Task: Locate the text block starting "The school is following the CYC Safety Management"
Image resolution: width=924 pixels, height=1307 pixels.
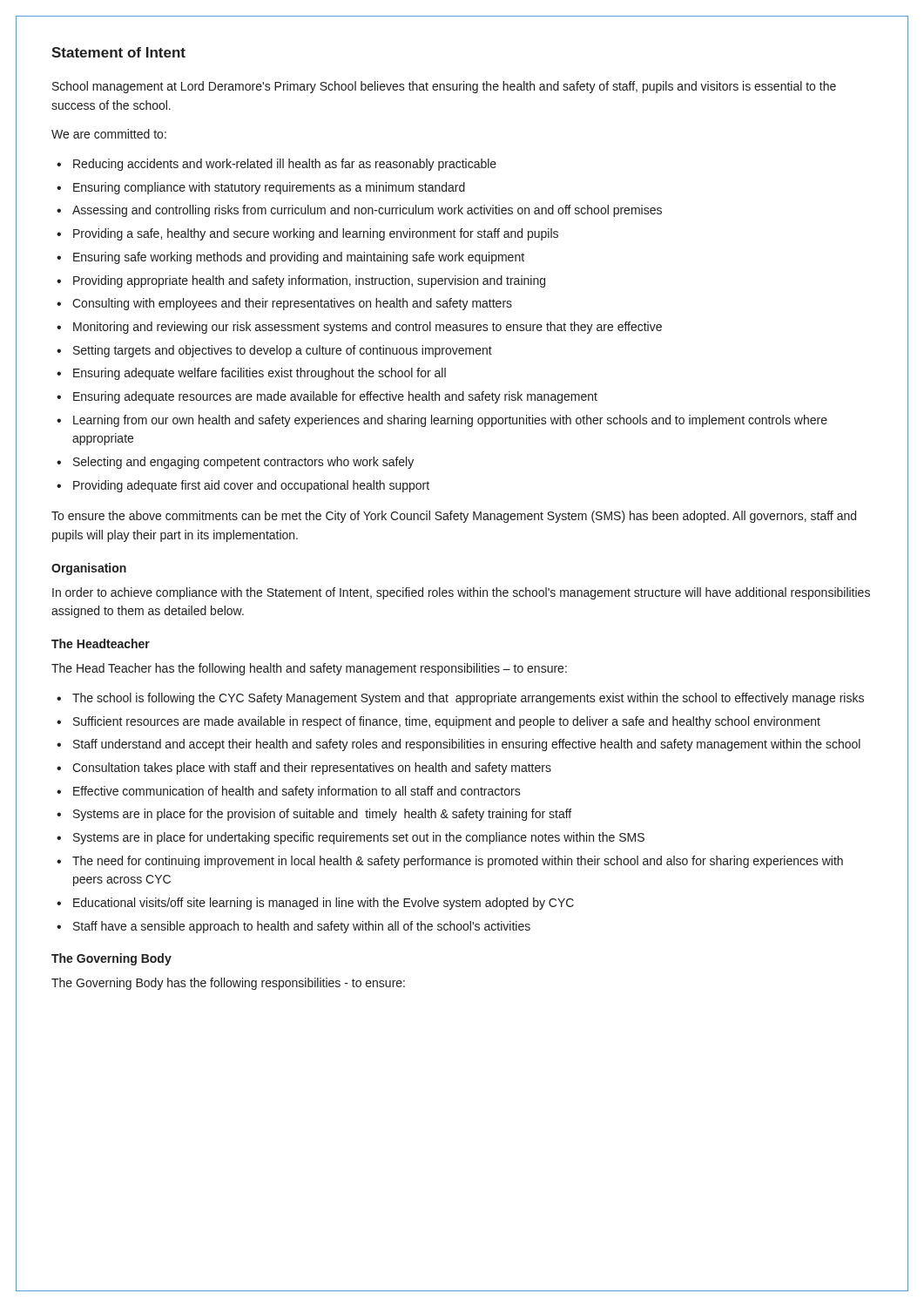Action: pos(468,698)
